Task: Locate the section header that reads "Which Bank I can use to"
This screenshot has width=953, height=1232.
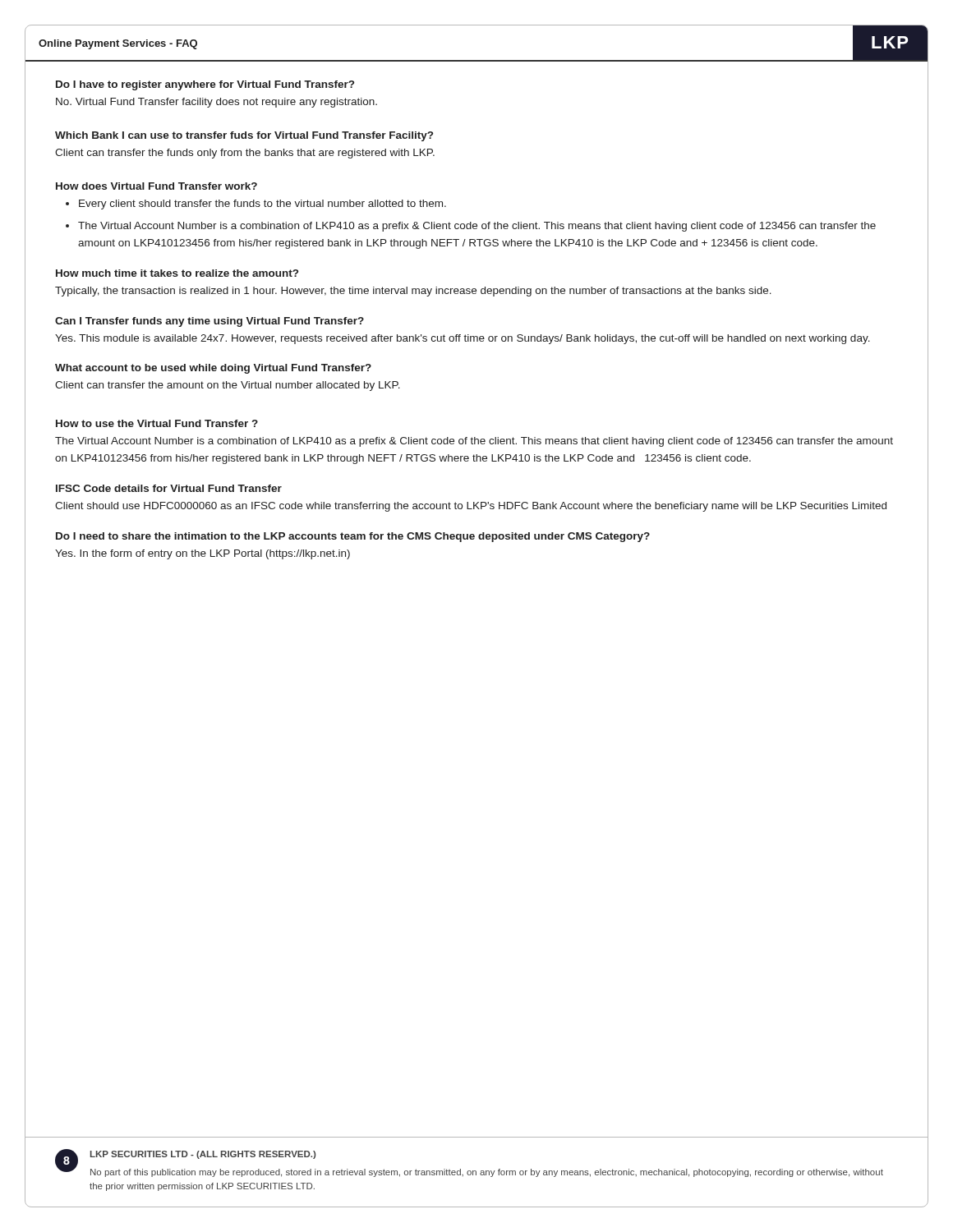Action: click(x=244, y=135)
